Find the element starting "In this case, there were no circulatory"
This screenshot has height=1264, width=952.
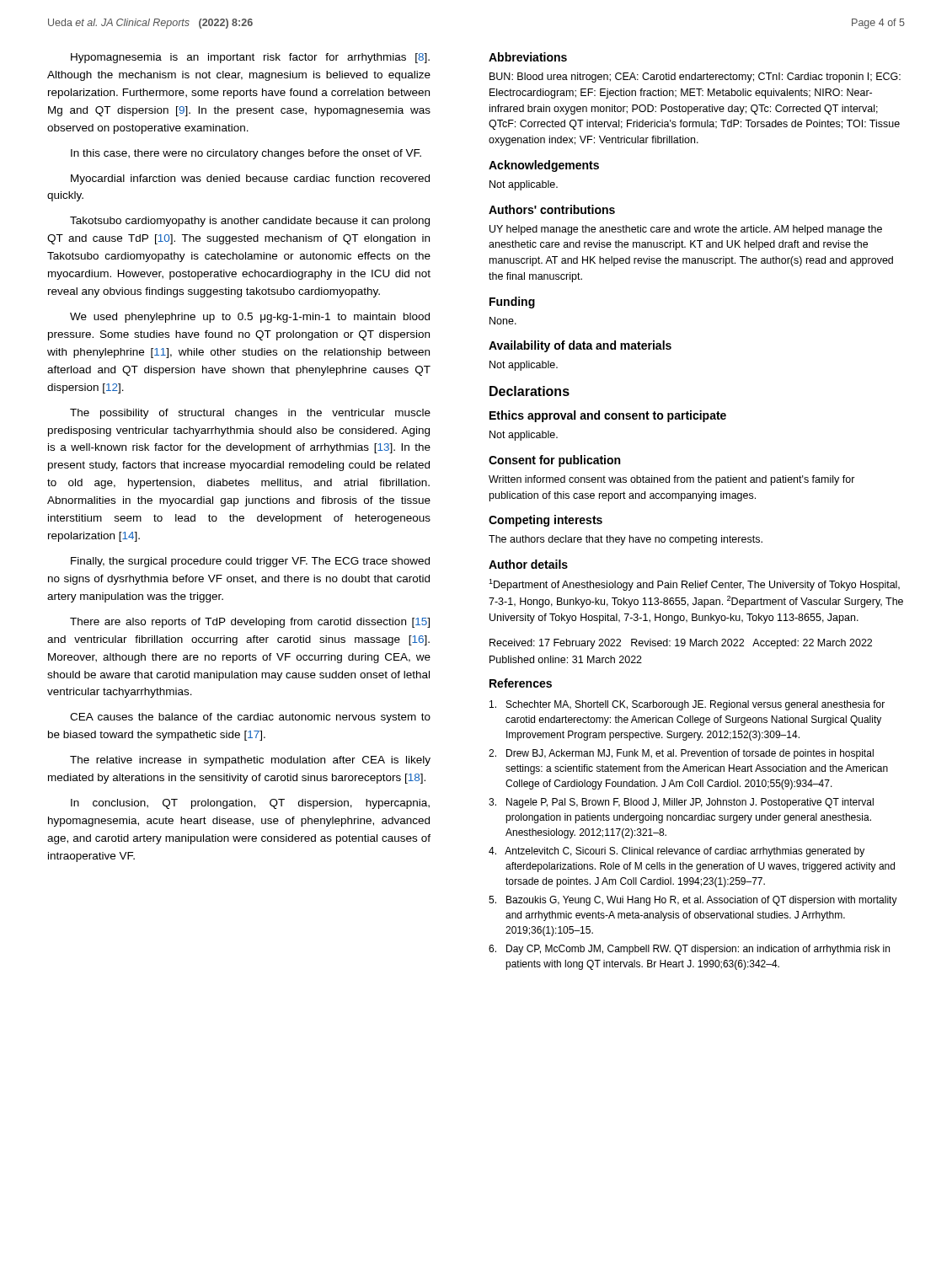(239, 153)
